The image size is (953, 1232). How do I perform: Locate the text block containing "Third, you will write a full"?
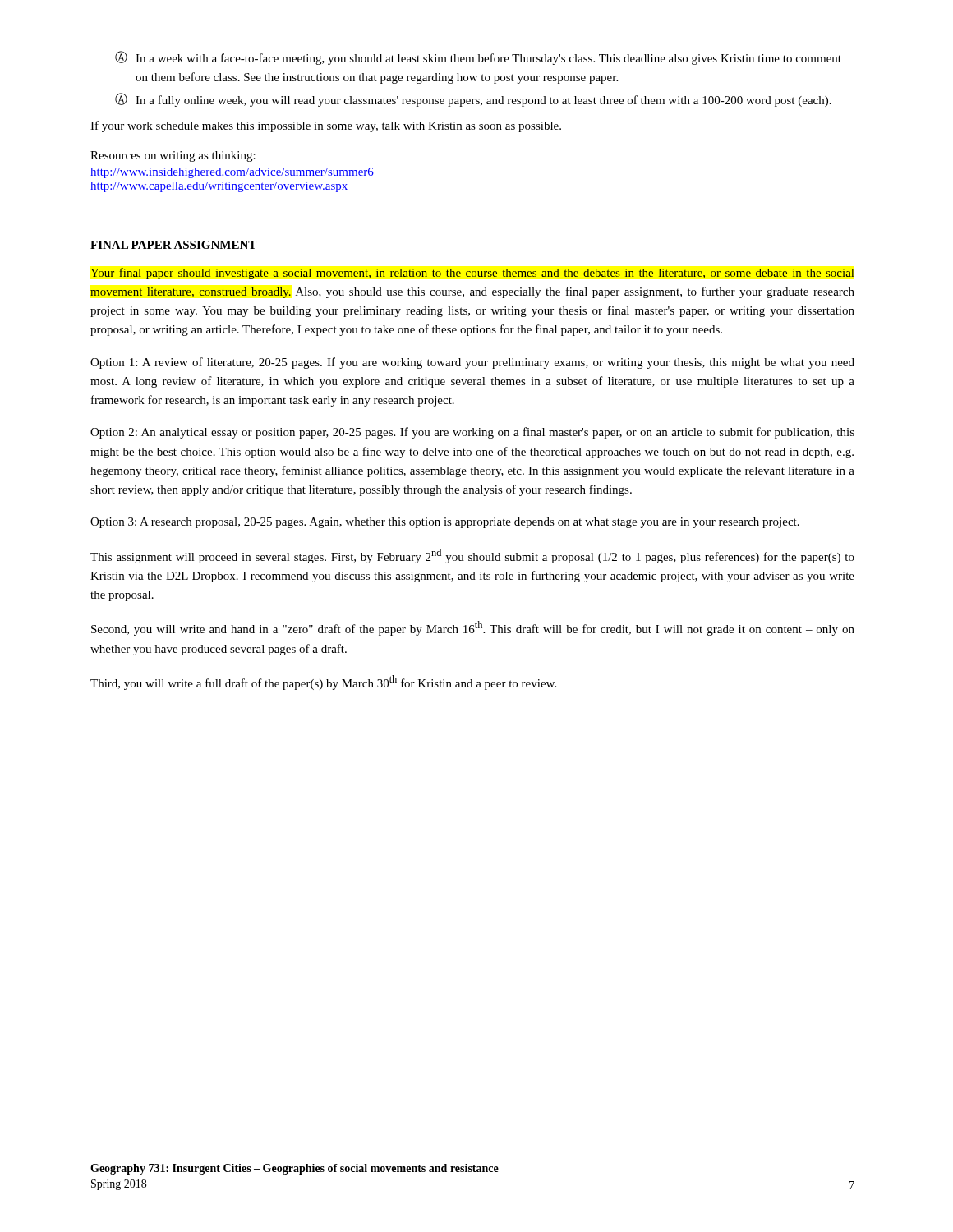(x=324, y=681)
